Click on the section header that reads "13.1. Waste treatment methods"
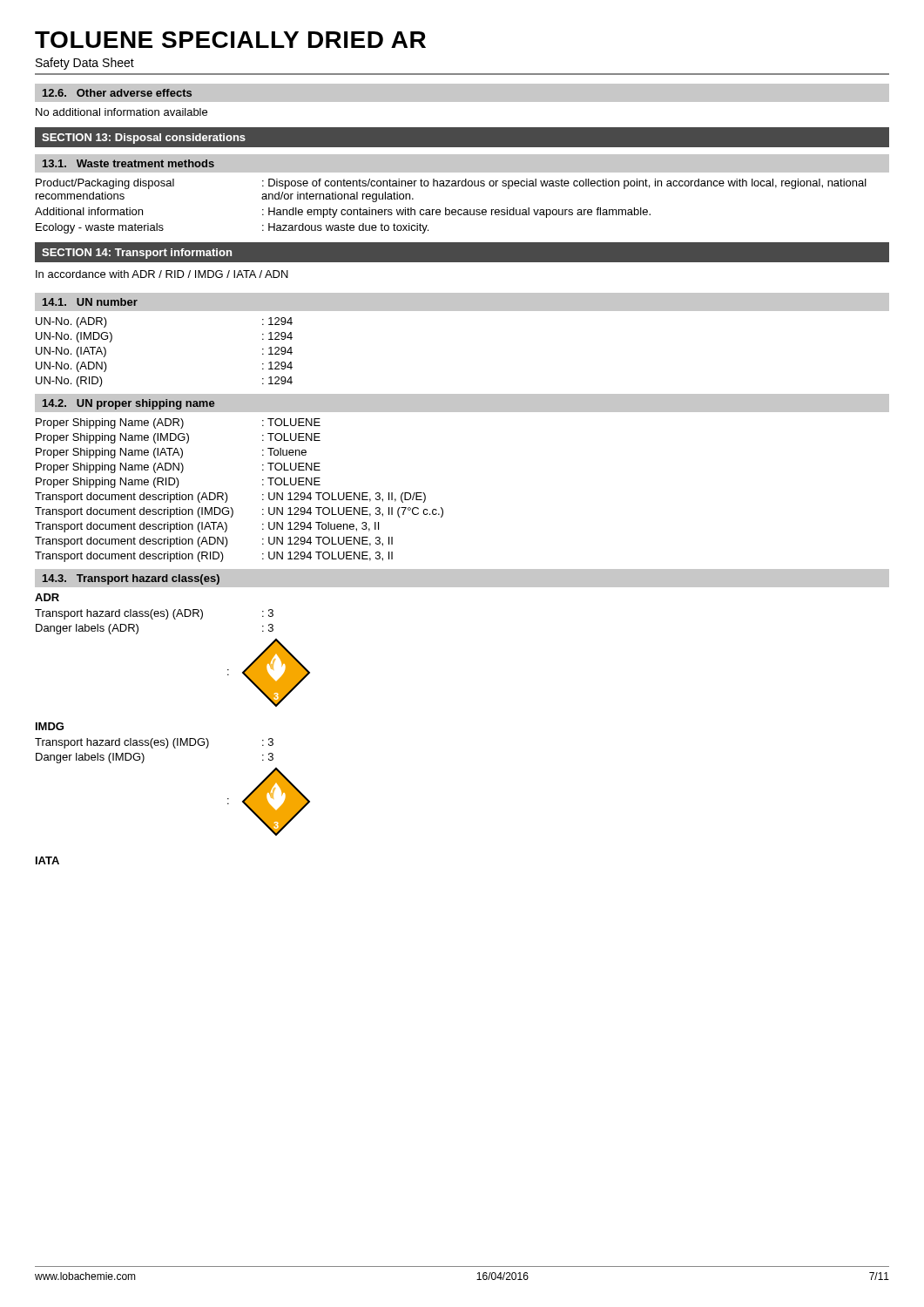924x1307 pixels. pyautogui.click(x=128, y=163)
